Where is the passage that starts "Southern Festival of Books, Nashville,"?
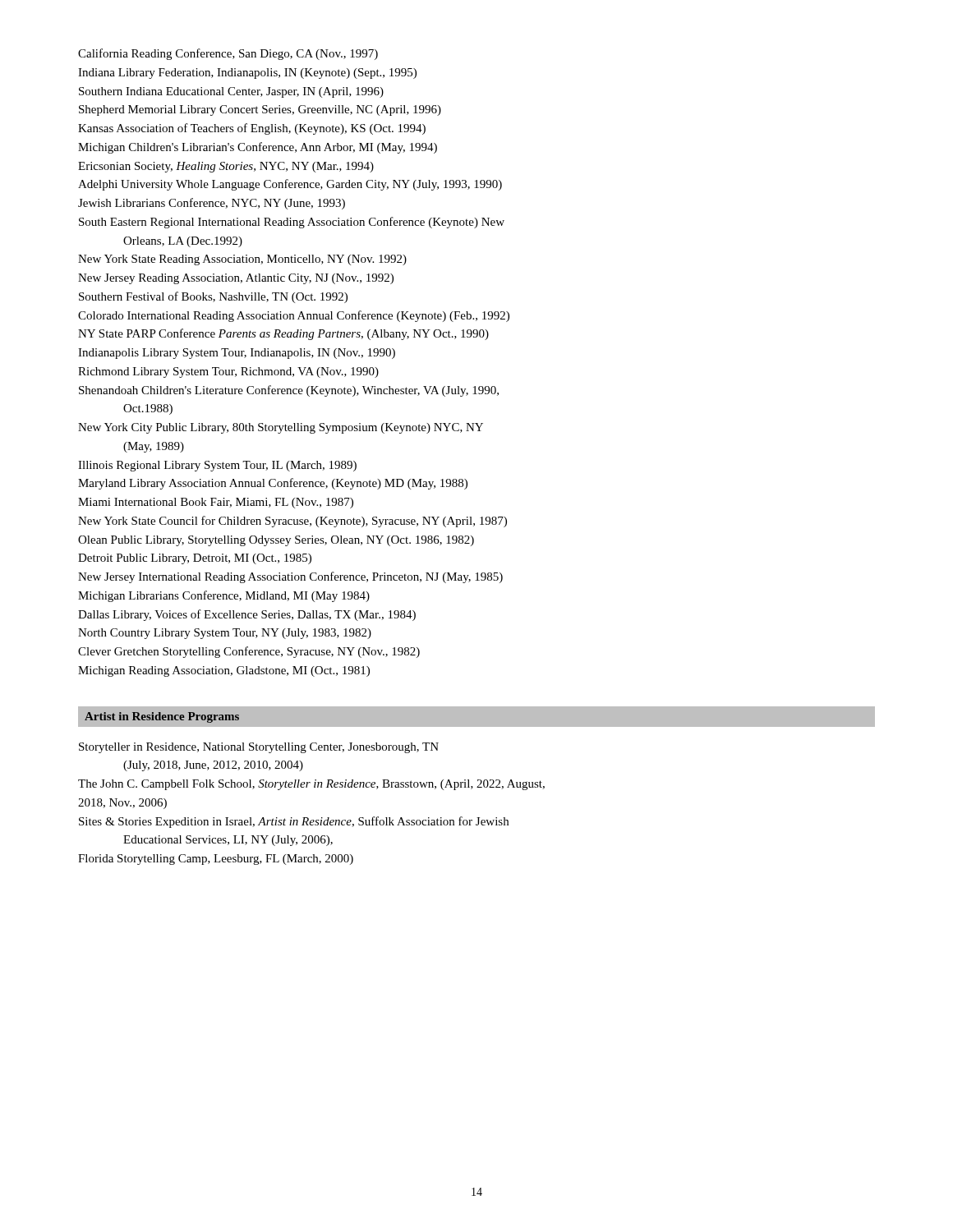The height and width of the screenshot is (1232, 953). (213, 296)
